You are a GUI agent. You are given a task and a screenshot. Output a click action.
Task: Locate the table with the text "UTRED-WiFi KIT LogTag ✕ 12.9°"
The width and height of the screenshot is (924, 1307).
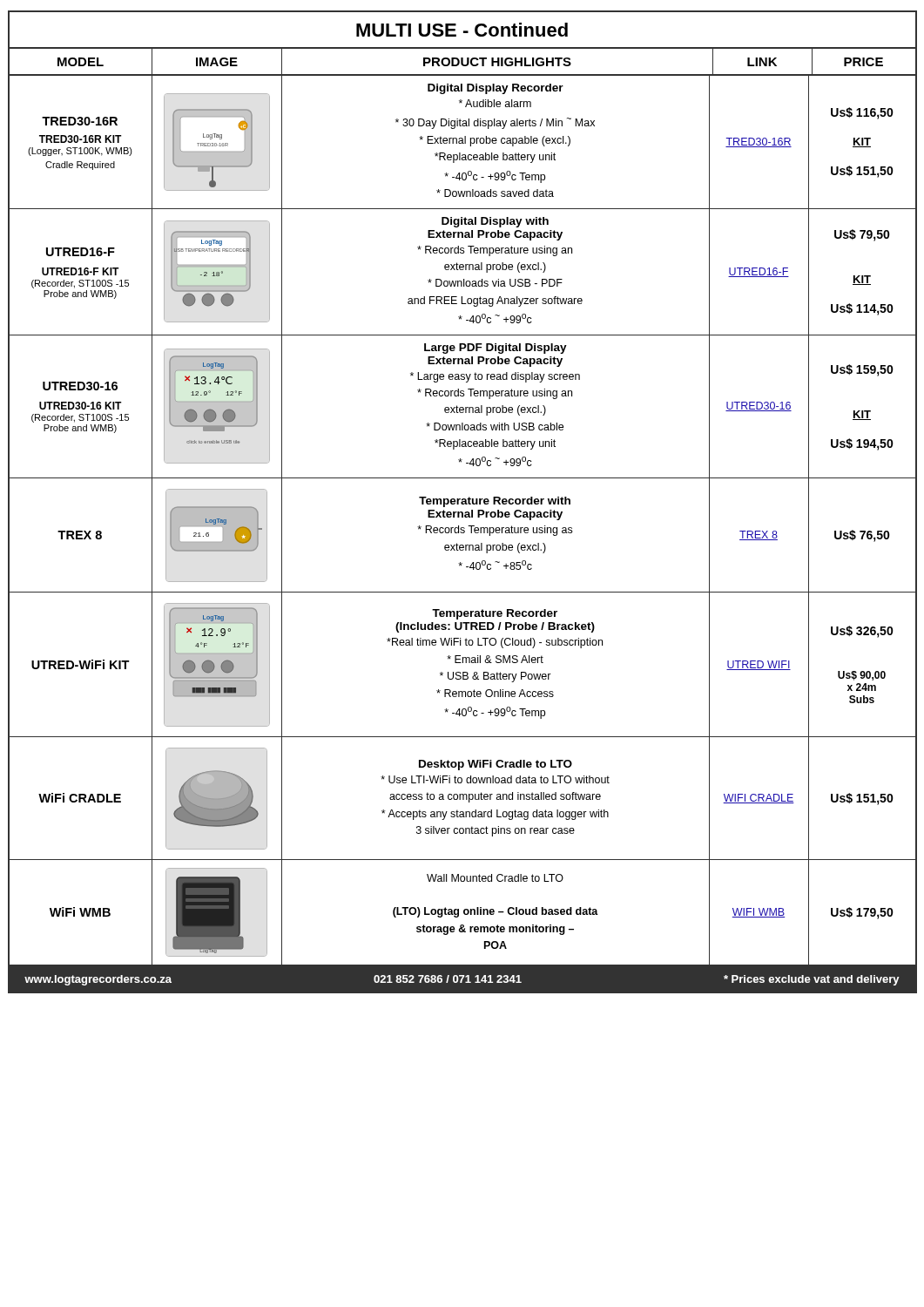point(462,665)
